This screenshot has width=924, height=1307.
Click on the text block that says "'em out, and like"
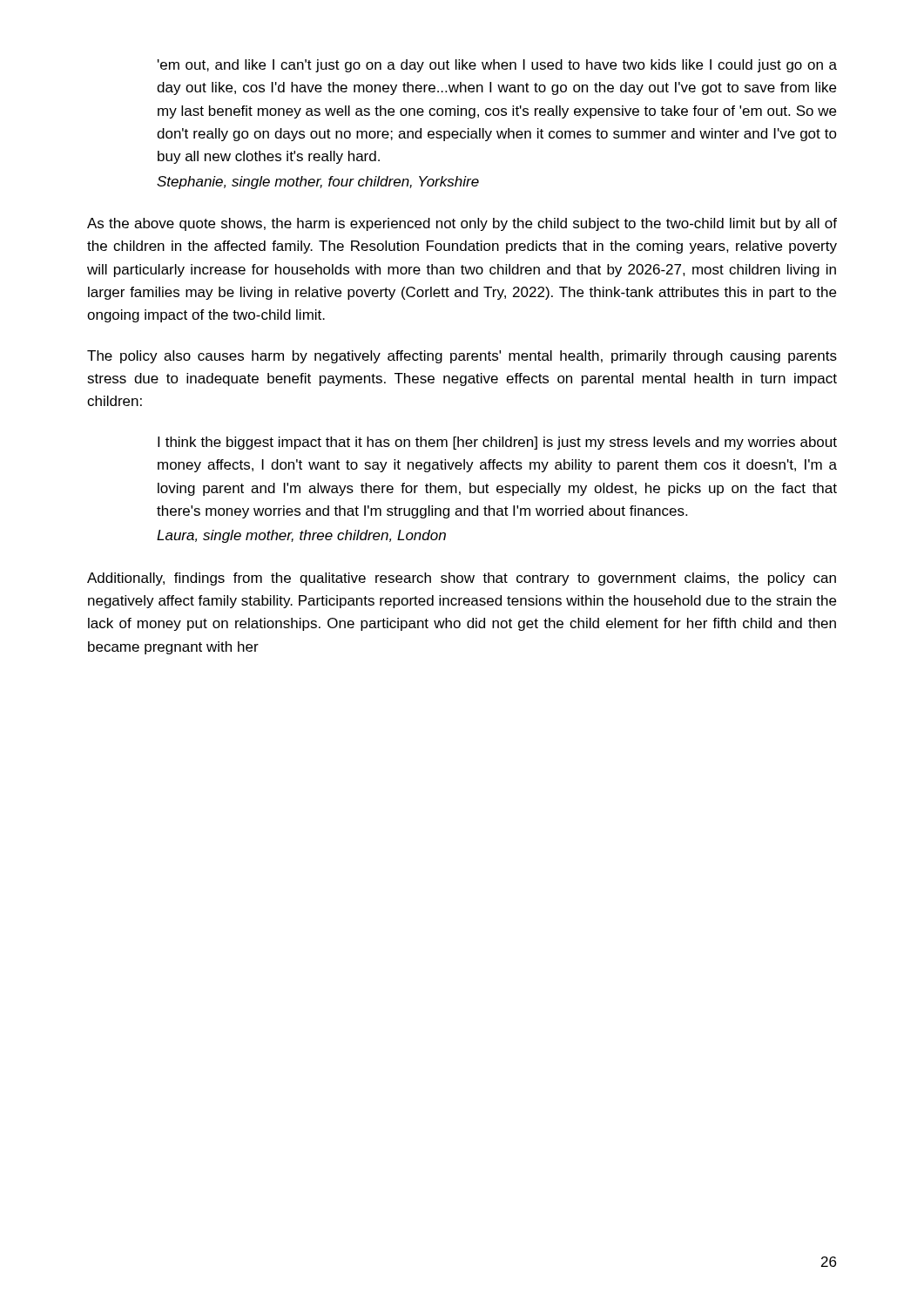[x=497, y=111]
